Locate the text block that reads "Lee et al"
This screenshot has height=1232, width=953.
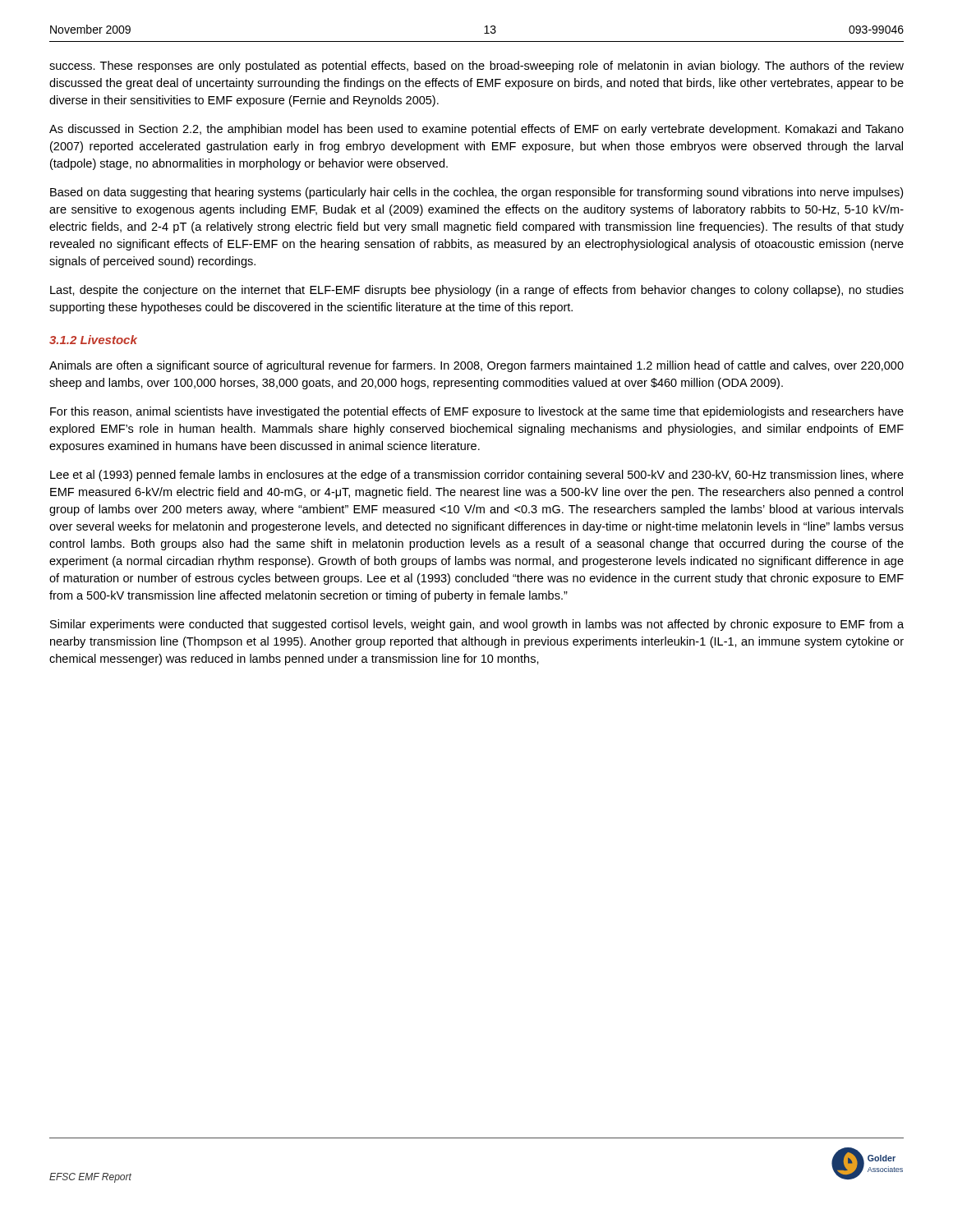476,536
